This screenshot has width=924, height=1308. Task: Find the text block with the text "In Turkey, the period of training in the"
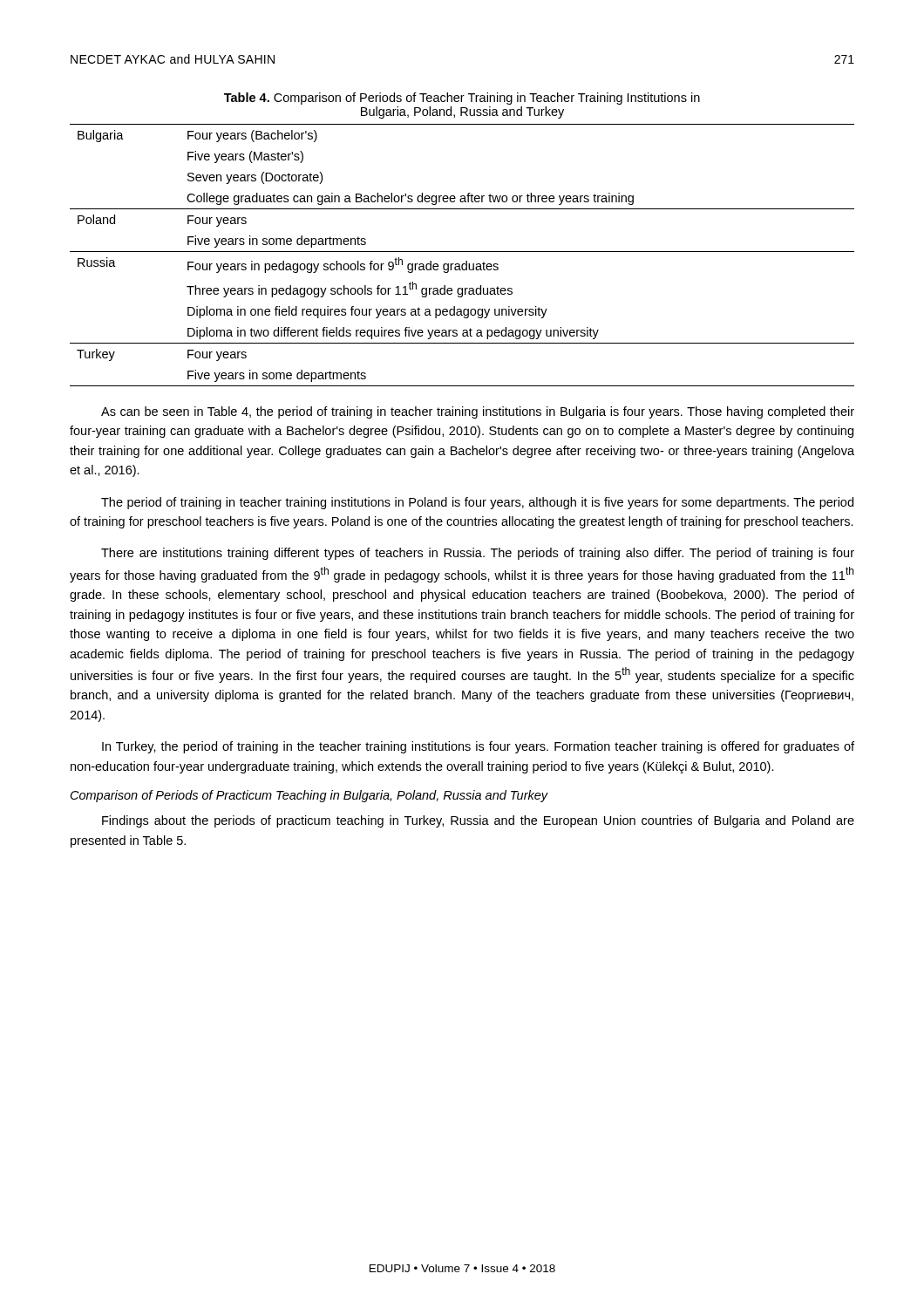click(x=462, y=757)
